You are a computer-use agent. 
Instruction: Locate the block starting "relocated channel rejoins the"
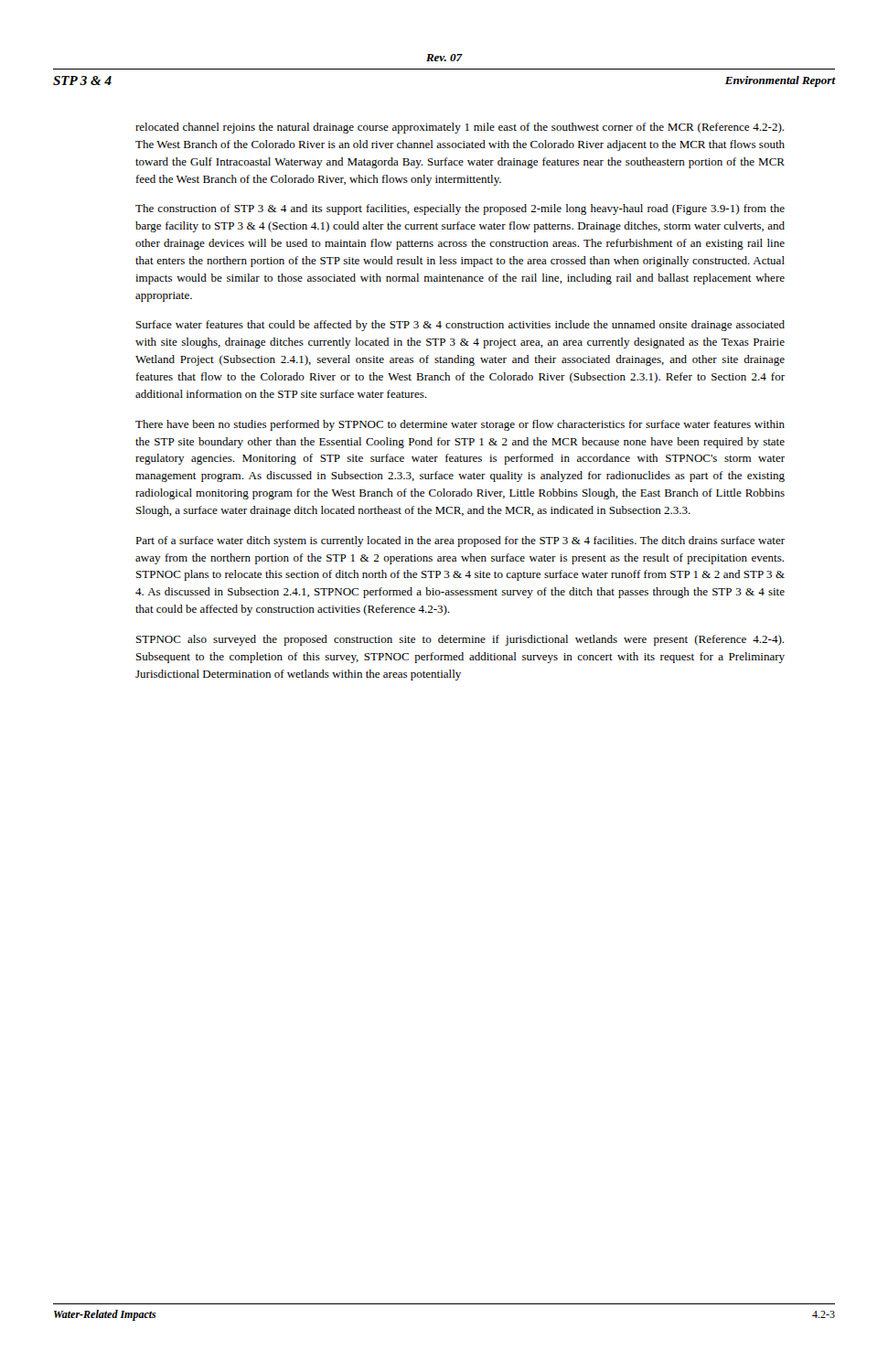click(x=460, y=153)
